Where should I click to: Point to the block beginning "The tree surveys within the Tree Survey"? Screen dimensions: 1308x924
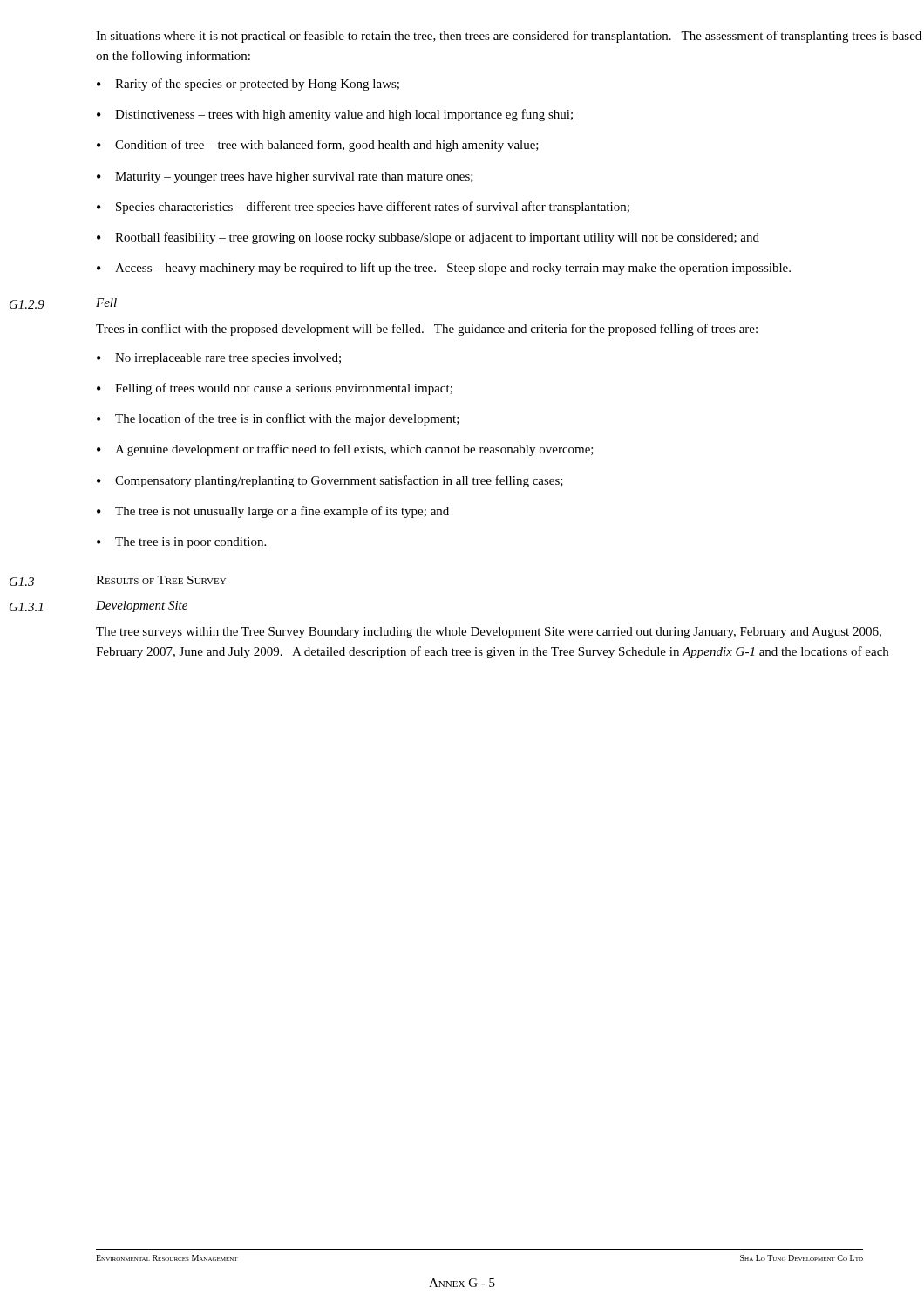pyautogui.click(x=492, y=641)
